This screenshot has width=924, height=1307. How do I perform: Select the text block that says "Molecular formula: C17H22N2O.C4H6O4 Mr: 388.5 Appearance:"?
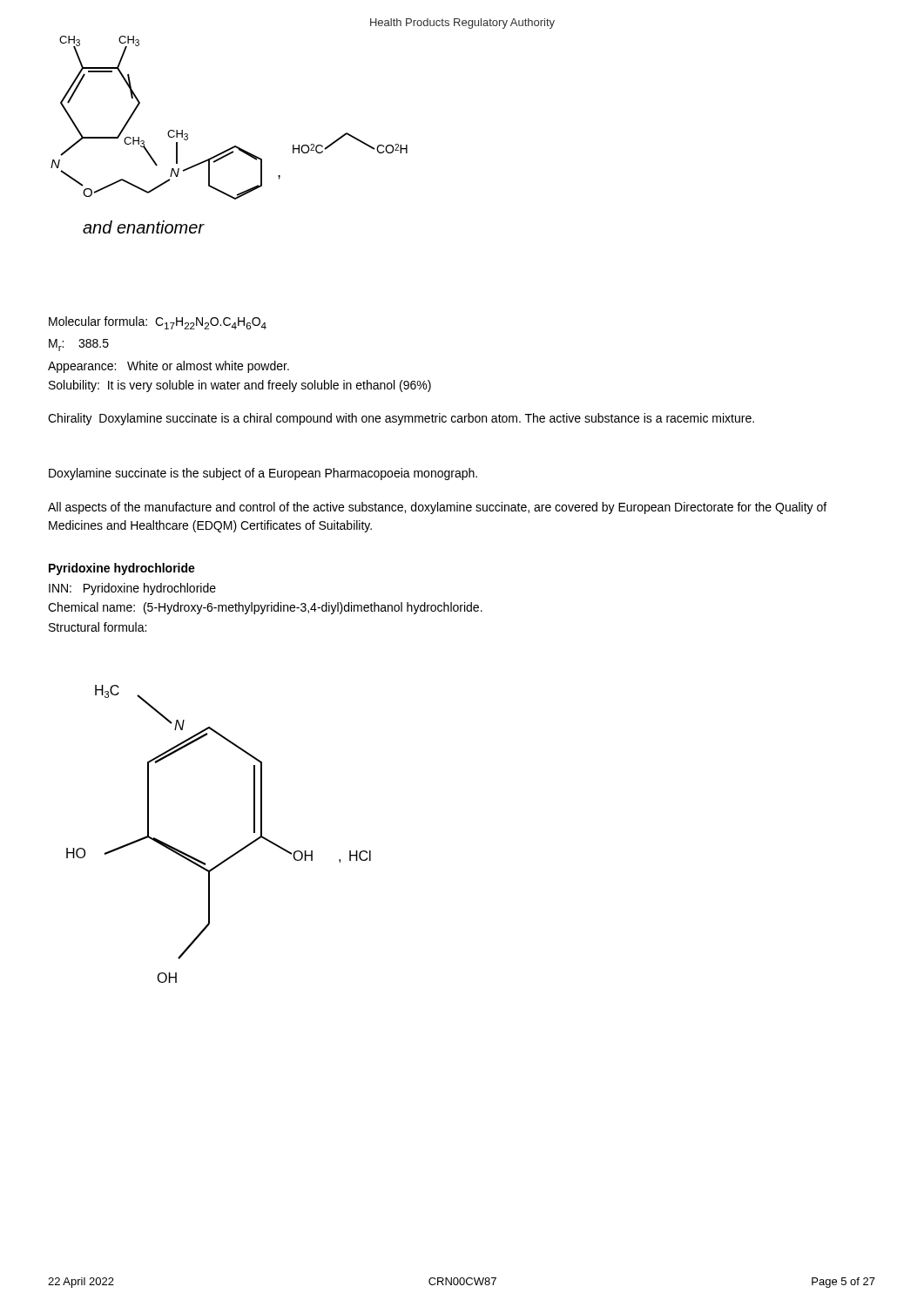point(240,353)
